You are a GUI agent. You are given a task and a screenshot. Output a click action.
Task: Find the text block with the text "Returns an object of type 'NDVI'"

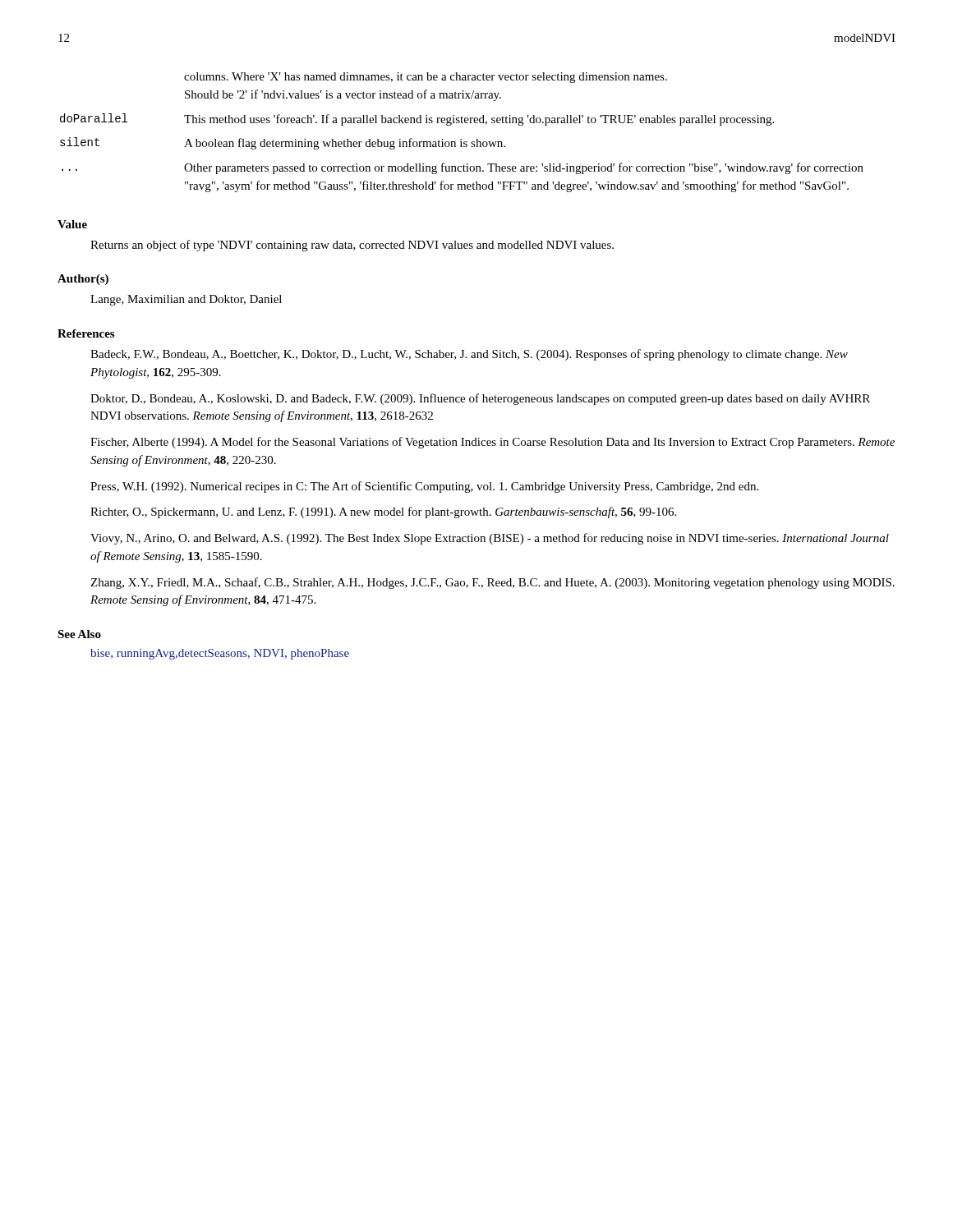(352, 244)
